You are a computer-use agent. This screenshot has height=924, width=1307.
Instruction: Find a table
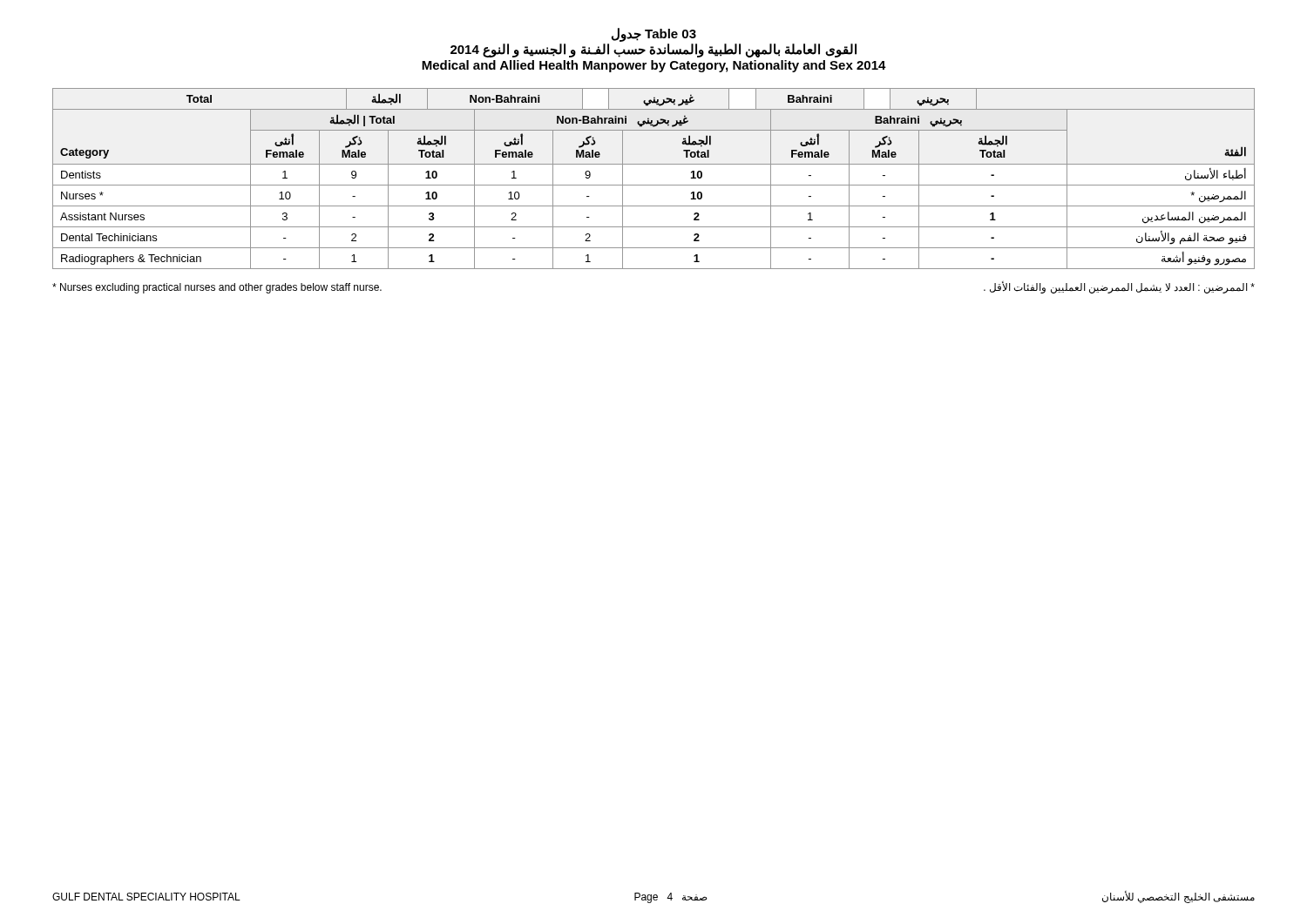click(654, 179)
